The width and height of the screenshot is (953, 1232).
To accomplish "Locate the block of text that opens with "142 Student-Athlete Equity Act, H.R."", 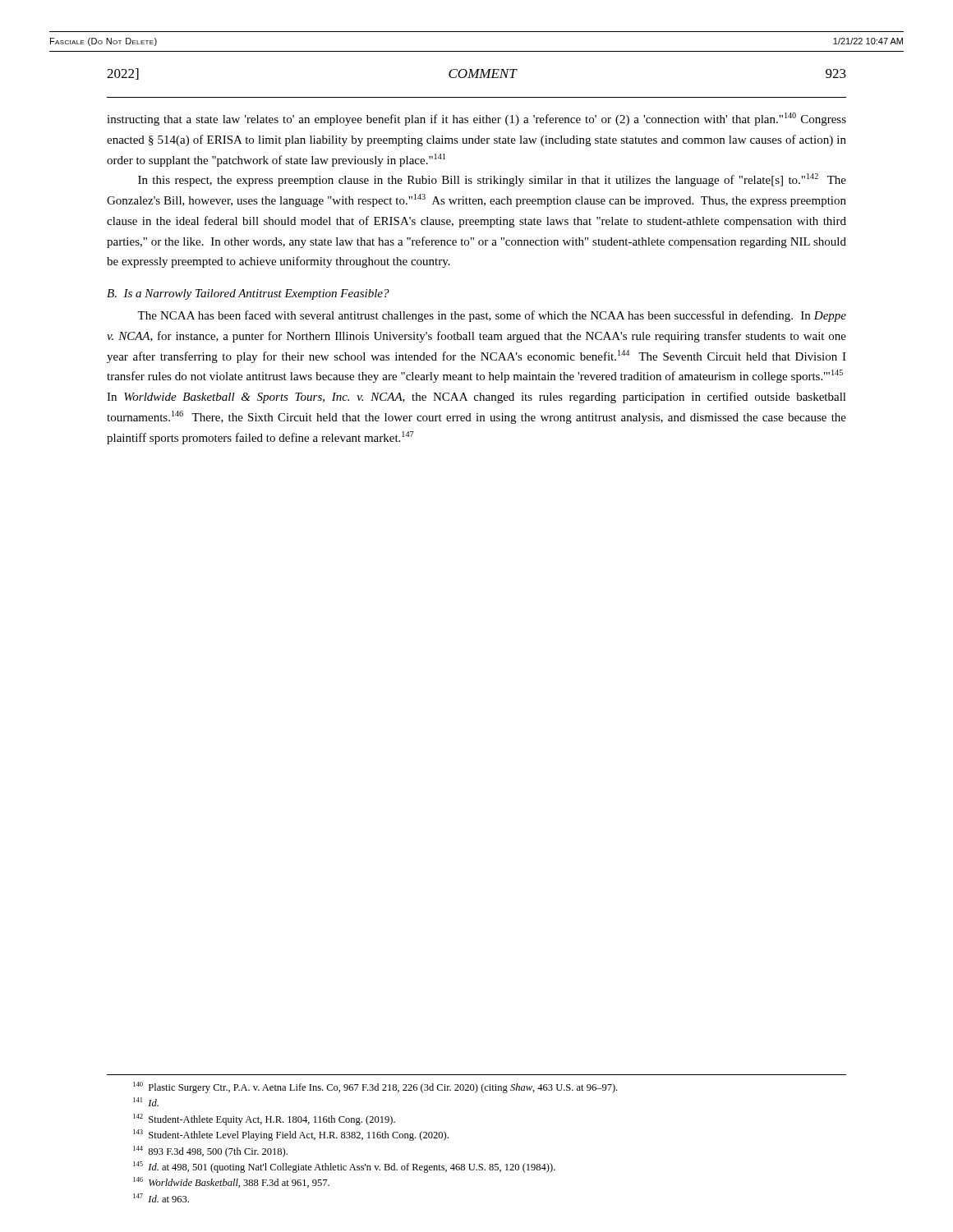I will point(264,1118).
